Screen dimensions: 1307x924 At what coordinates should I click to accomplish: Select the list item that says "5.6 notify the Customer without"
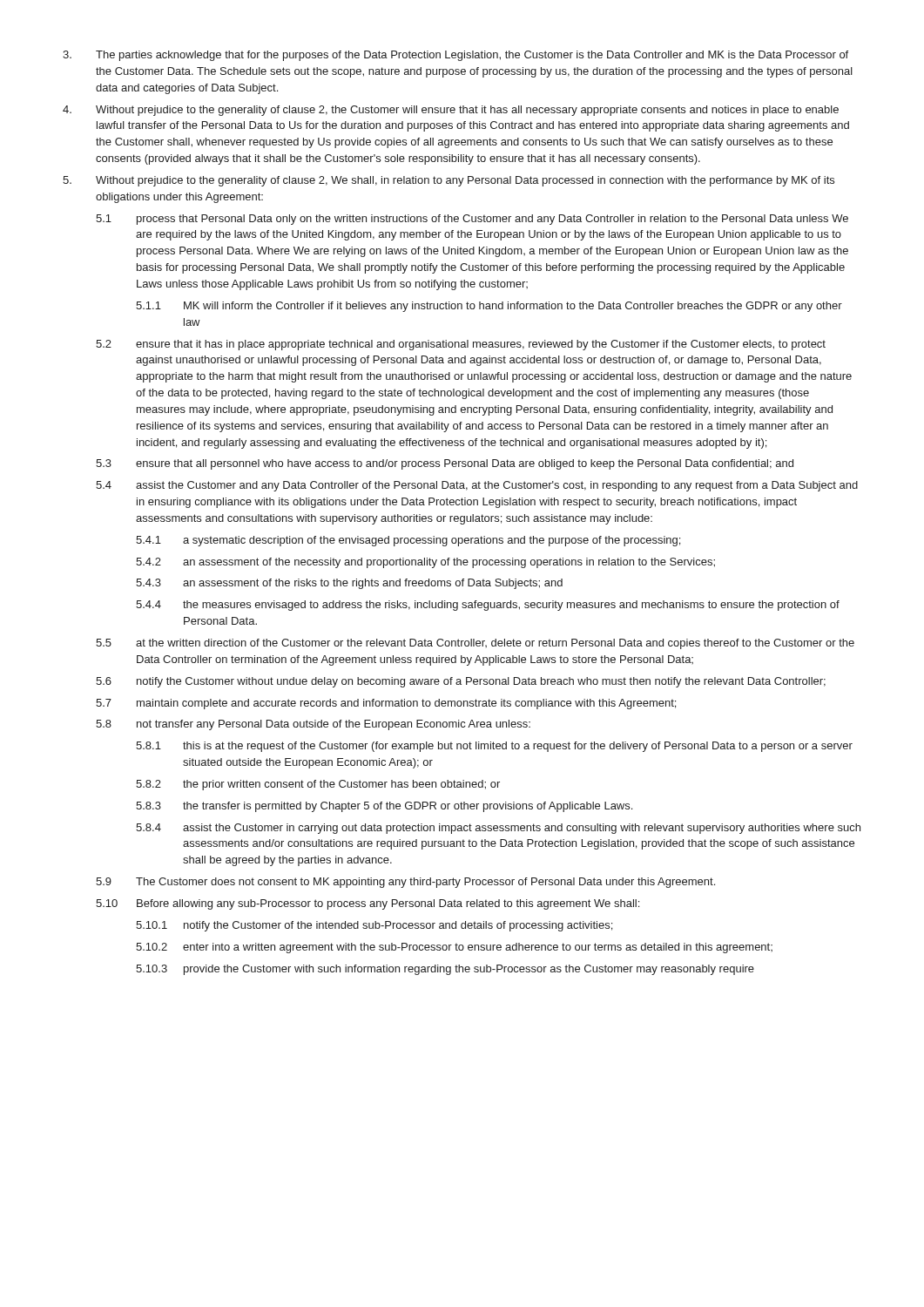coord(479,681)
